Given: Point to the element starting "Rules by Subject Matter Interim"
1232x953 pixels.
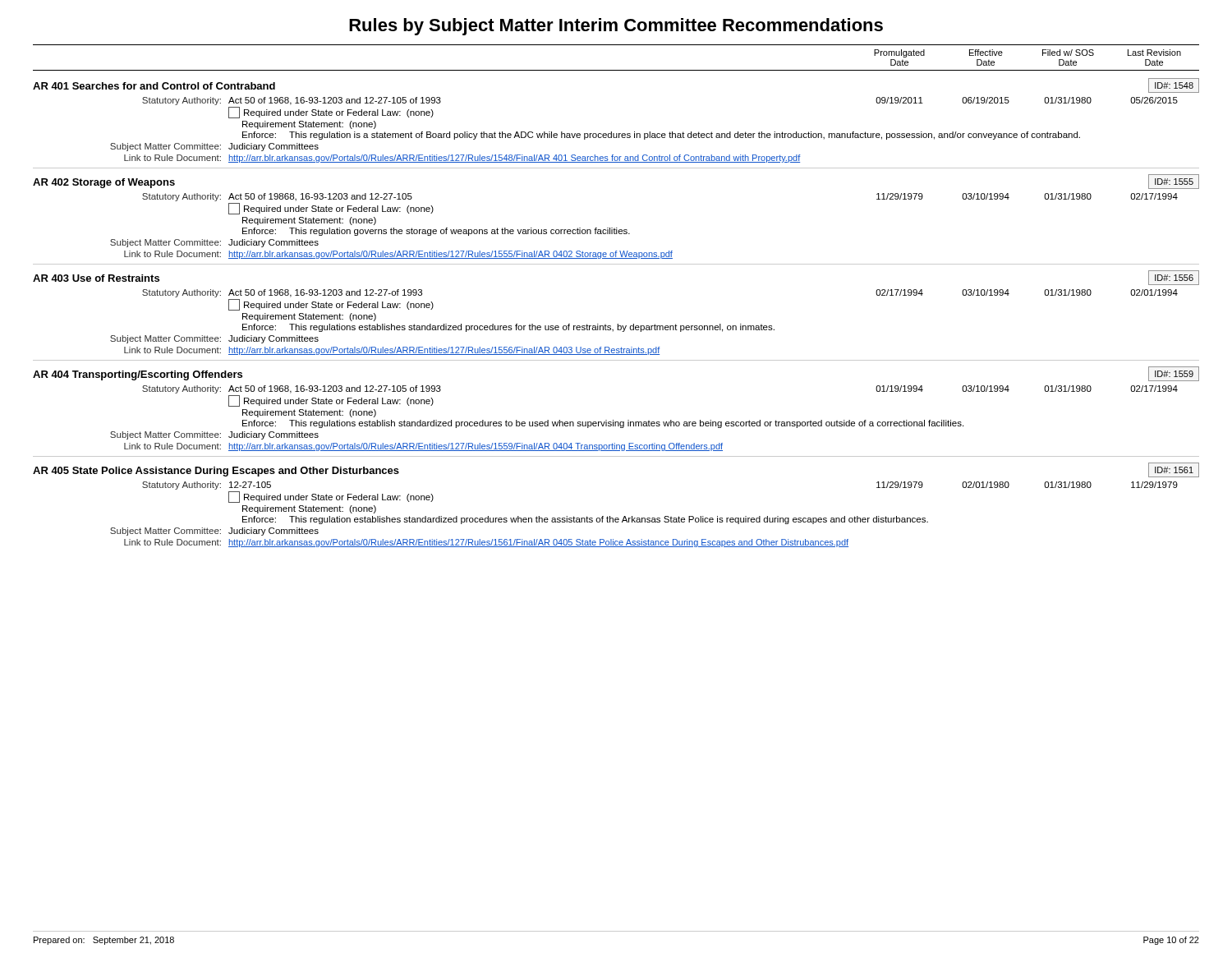Looking at the screenshot, I should click(616, 25).
